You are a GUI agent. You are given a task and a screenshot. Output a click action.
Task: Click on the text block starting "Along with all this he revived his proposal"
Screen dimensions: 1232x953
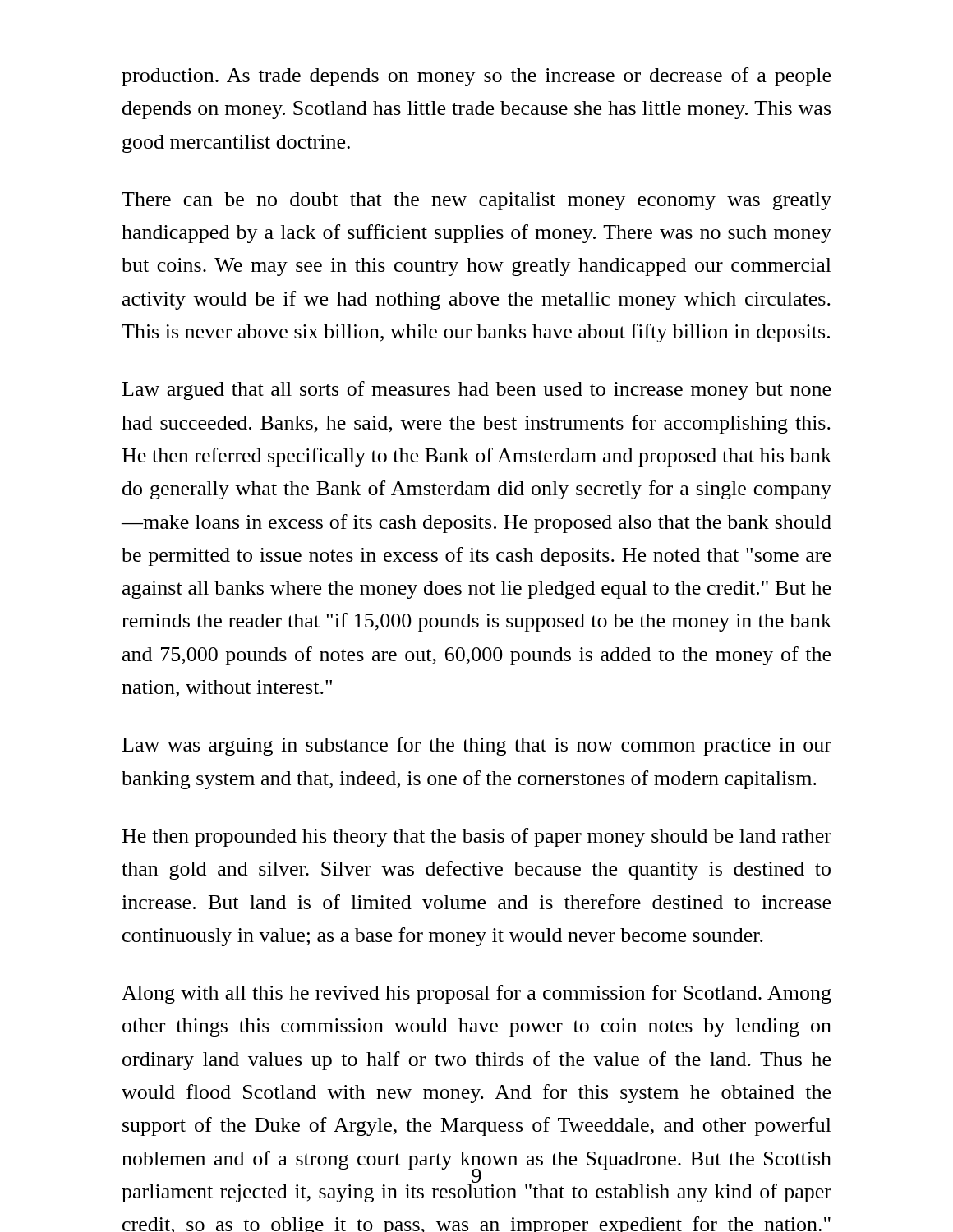(x=476, y=1106)
